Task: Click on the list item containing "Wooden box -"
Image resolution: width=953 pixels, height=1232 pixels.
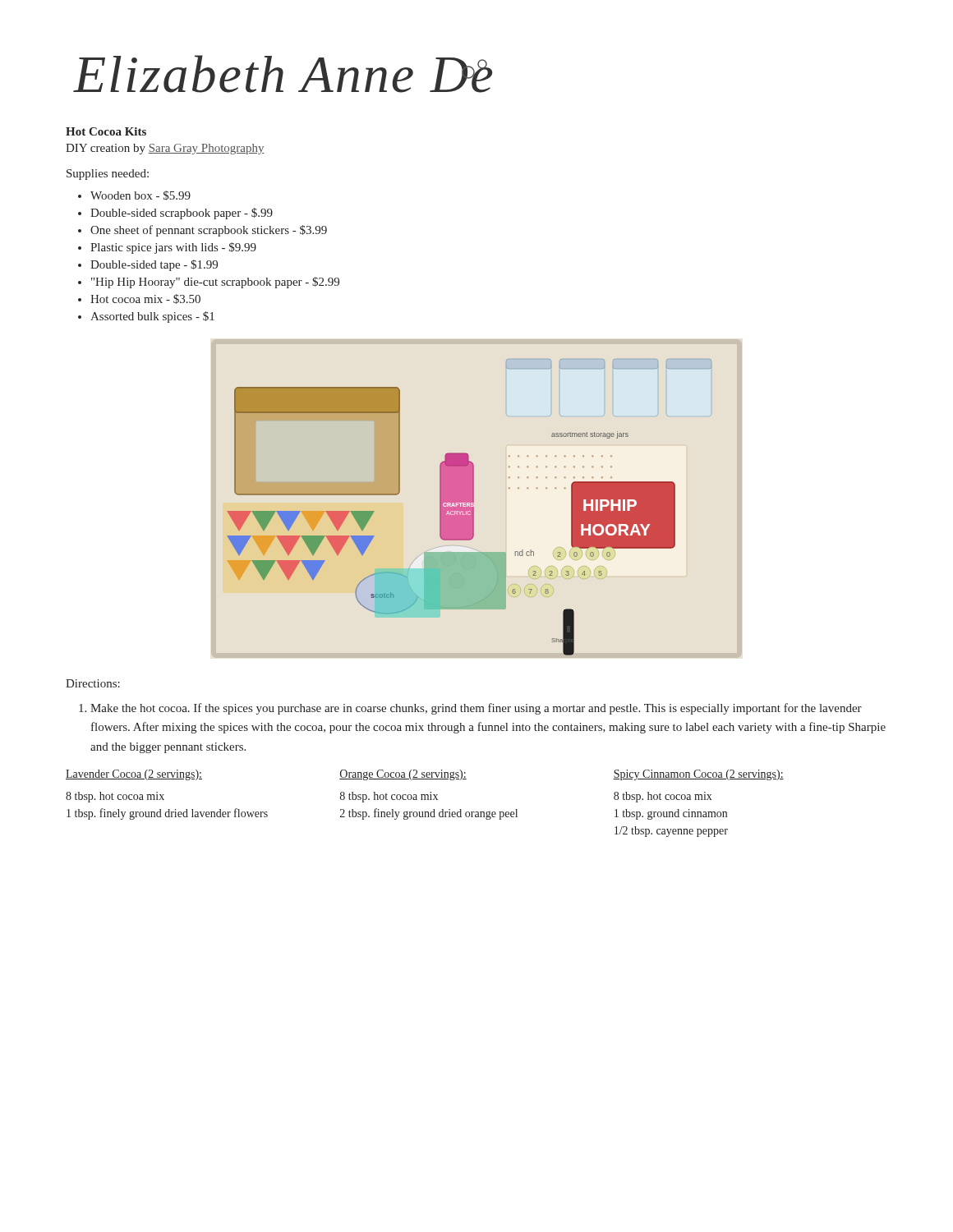Action: click(141, 195)
